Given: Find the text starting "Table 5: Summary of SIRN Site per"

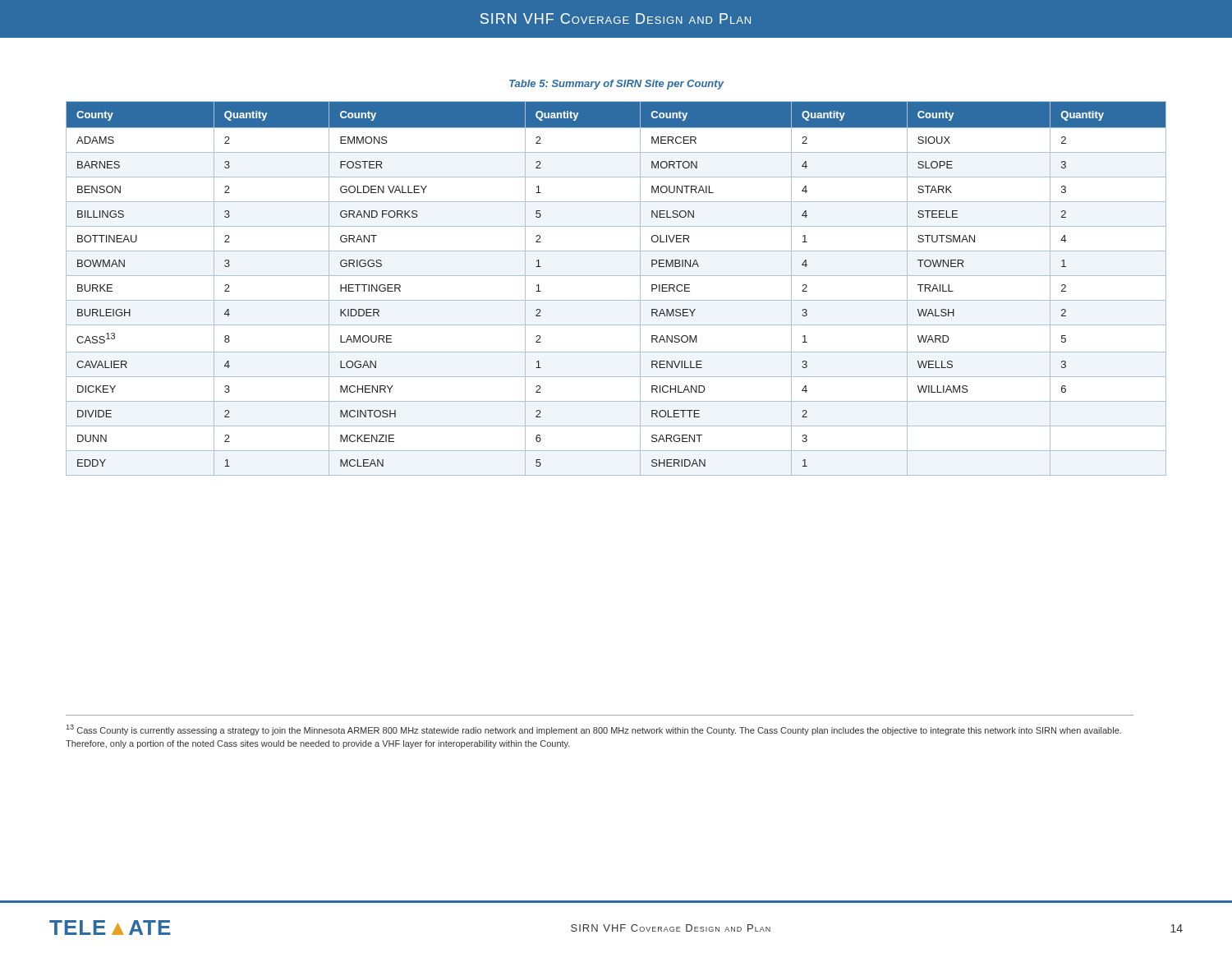Looking at the screenshot, I should coord(616,83).
